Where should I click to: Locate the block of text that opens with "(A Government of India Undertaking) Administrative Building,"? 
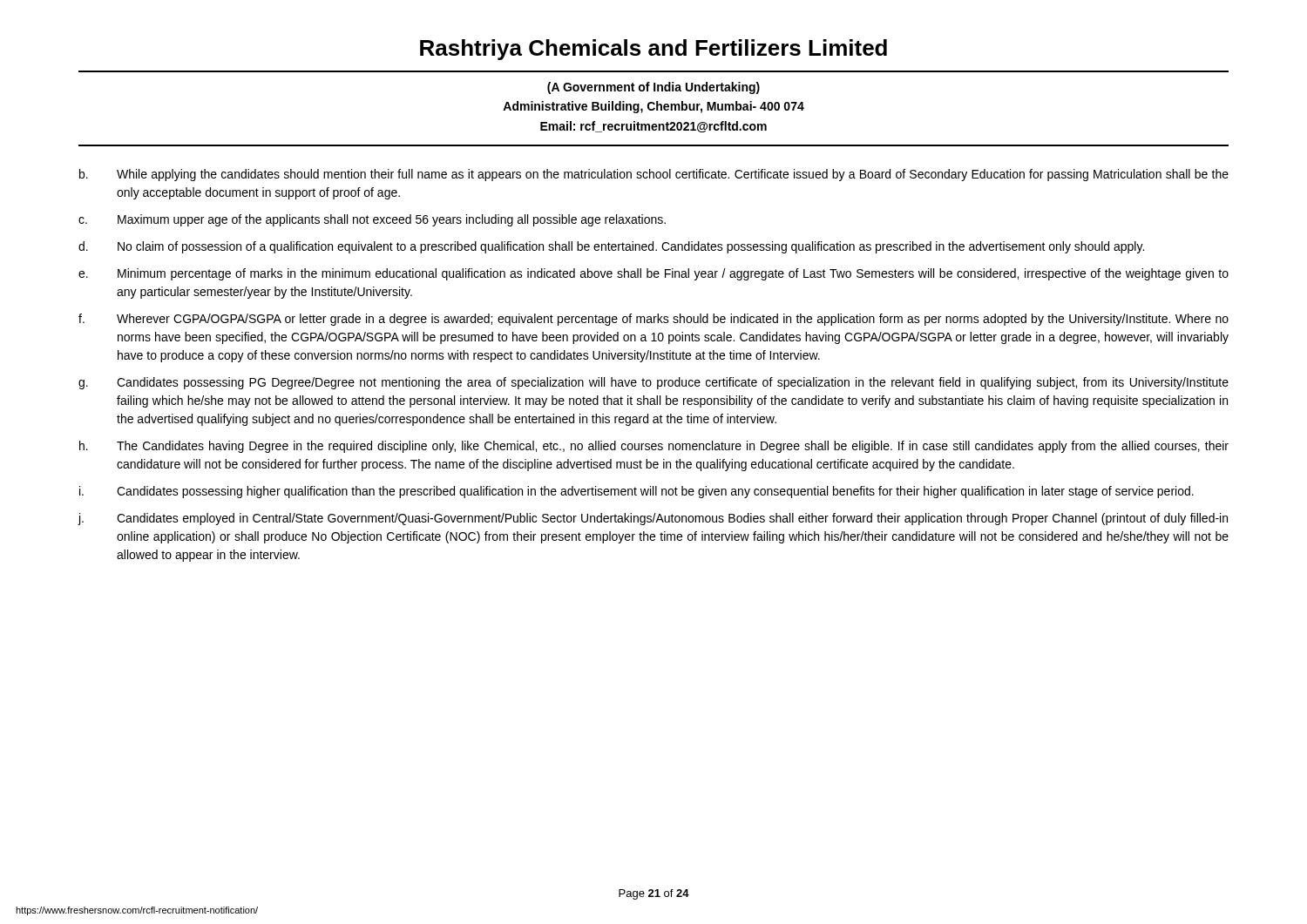[654, 107]
